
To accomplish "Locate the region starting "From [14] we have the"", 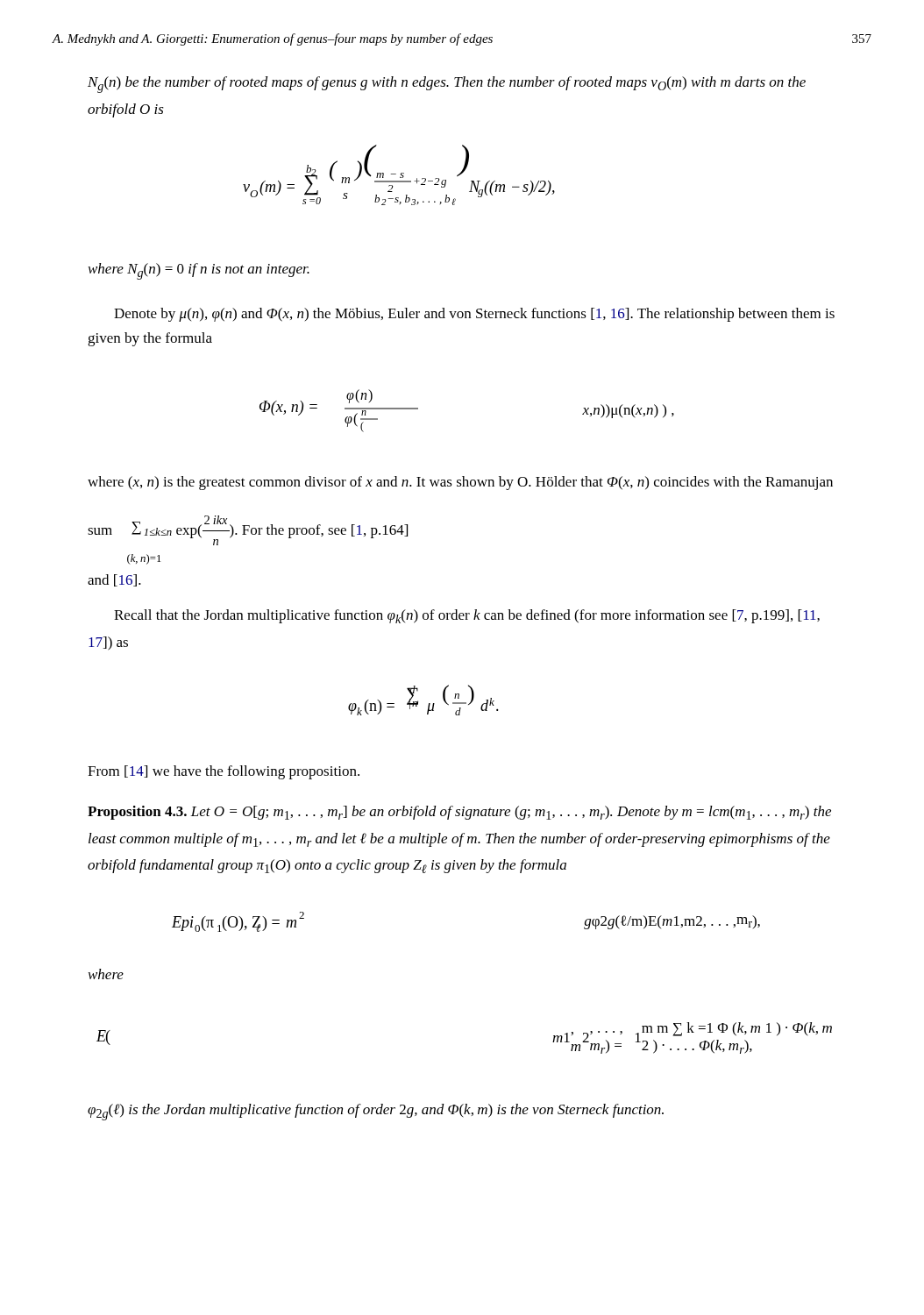I will (224, 771).
